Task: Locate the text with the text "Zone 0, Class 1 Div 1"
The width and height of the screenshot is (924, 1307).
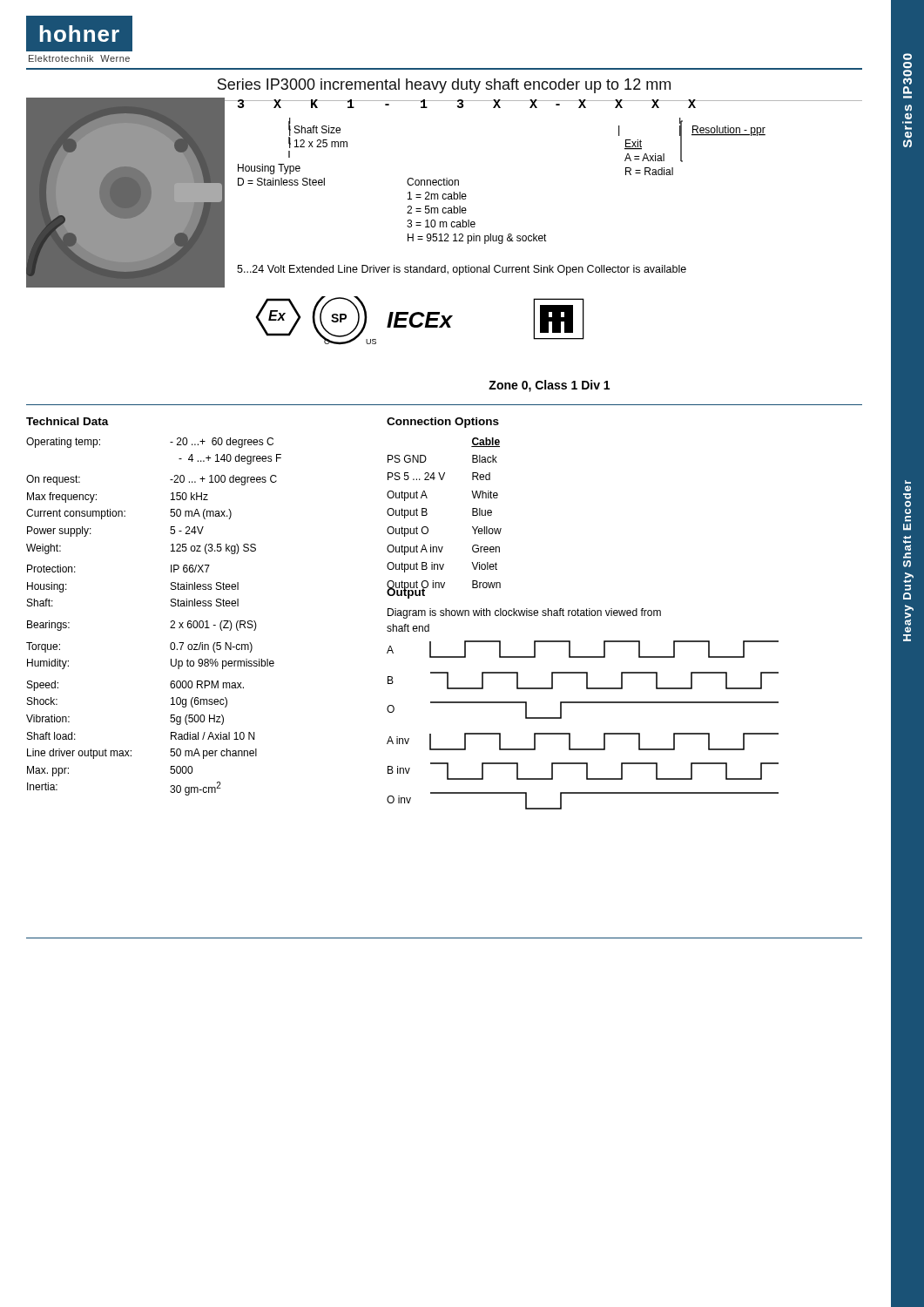Action: [550, 385]
